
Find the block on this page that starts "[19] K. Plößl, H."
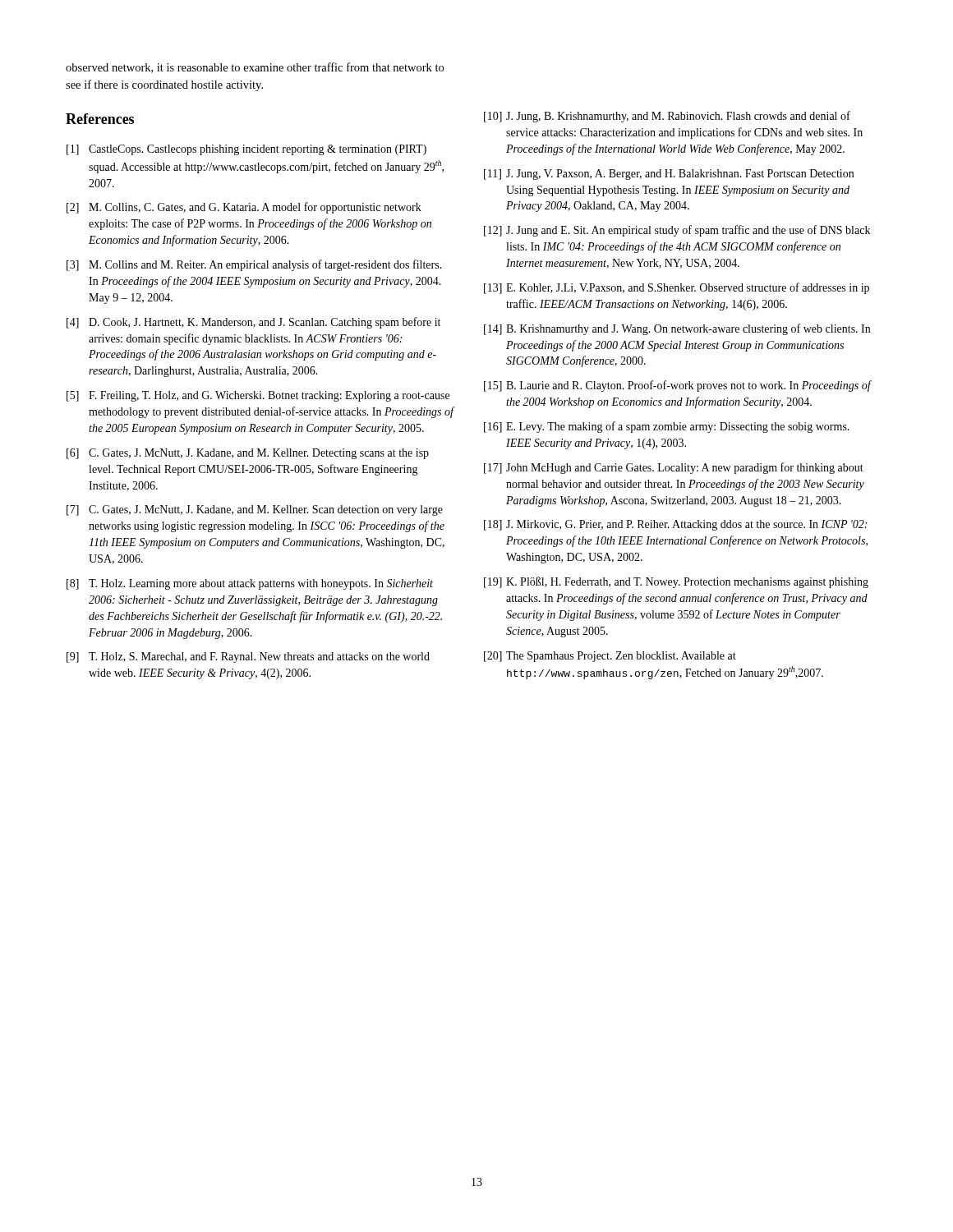[677, 607]
